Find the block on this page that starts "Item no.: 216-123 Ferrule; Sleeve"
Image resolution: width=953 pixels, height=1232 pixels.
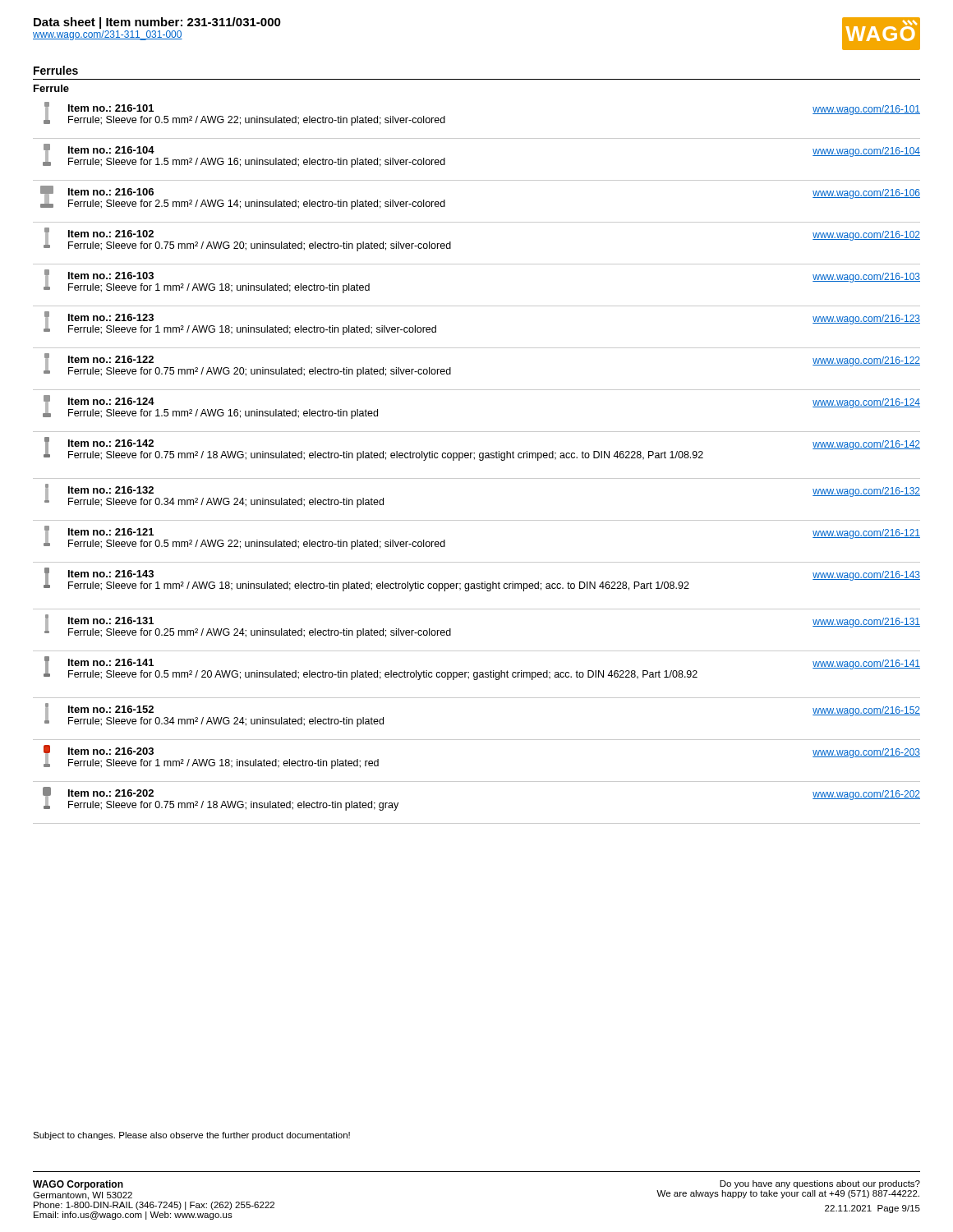coord(137,321)
